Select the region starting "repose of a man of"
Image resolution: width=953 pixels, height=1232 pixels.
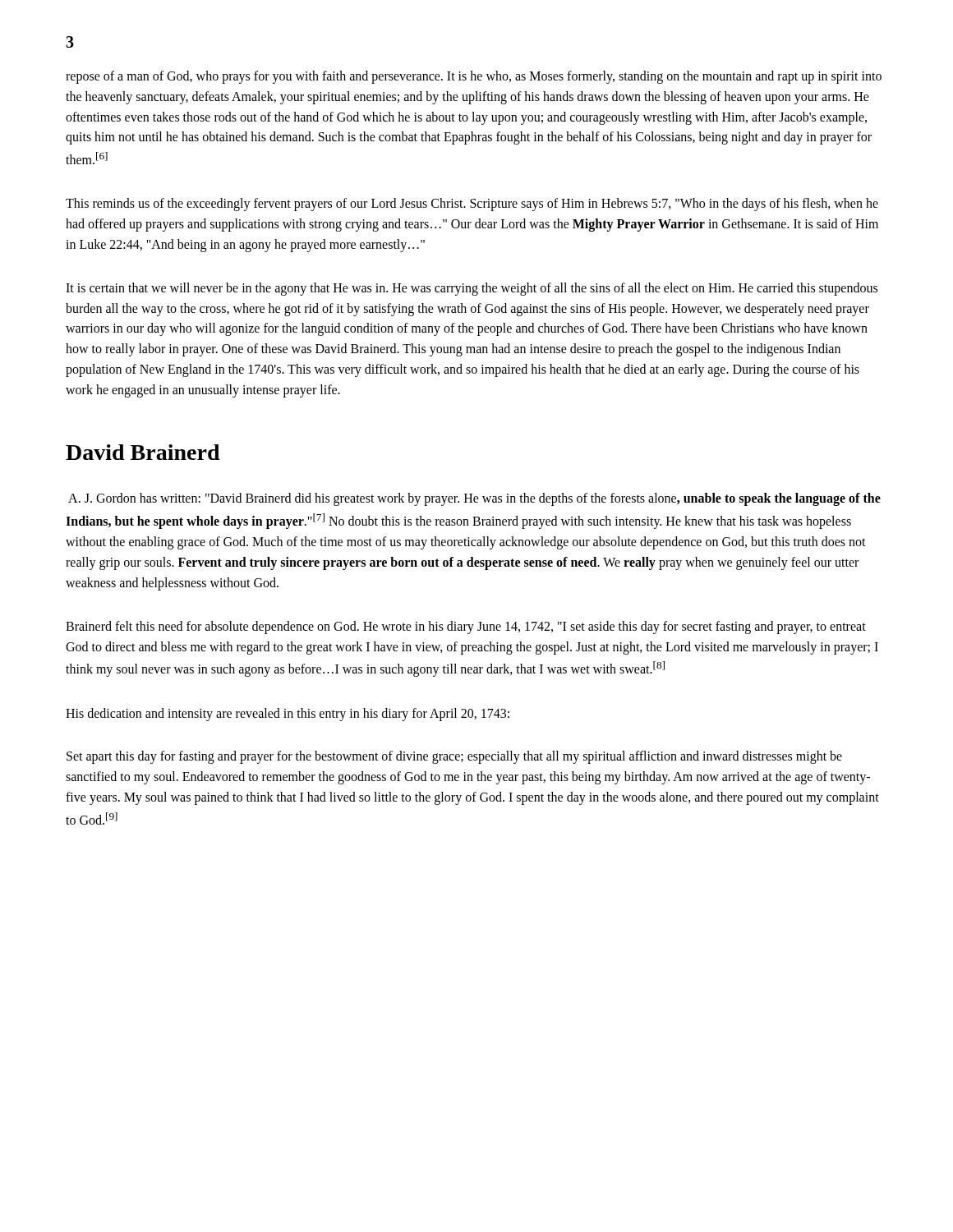(x=474, y=118)
